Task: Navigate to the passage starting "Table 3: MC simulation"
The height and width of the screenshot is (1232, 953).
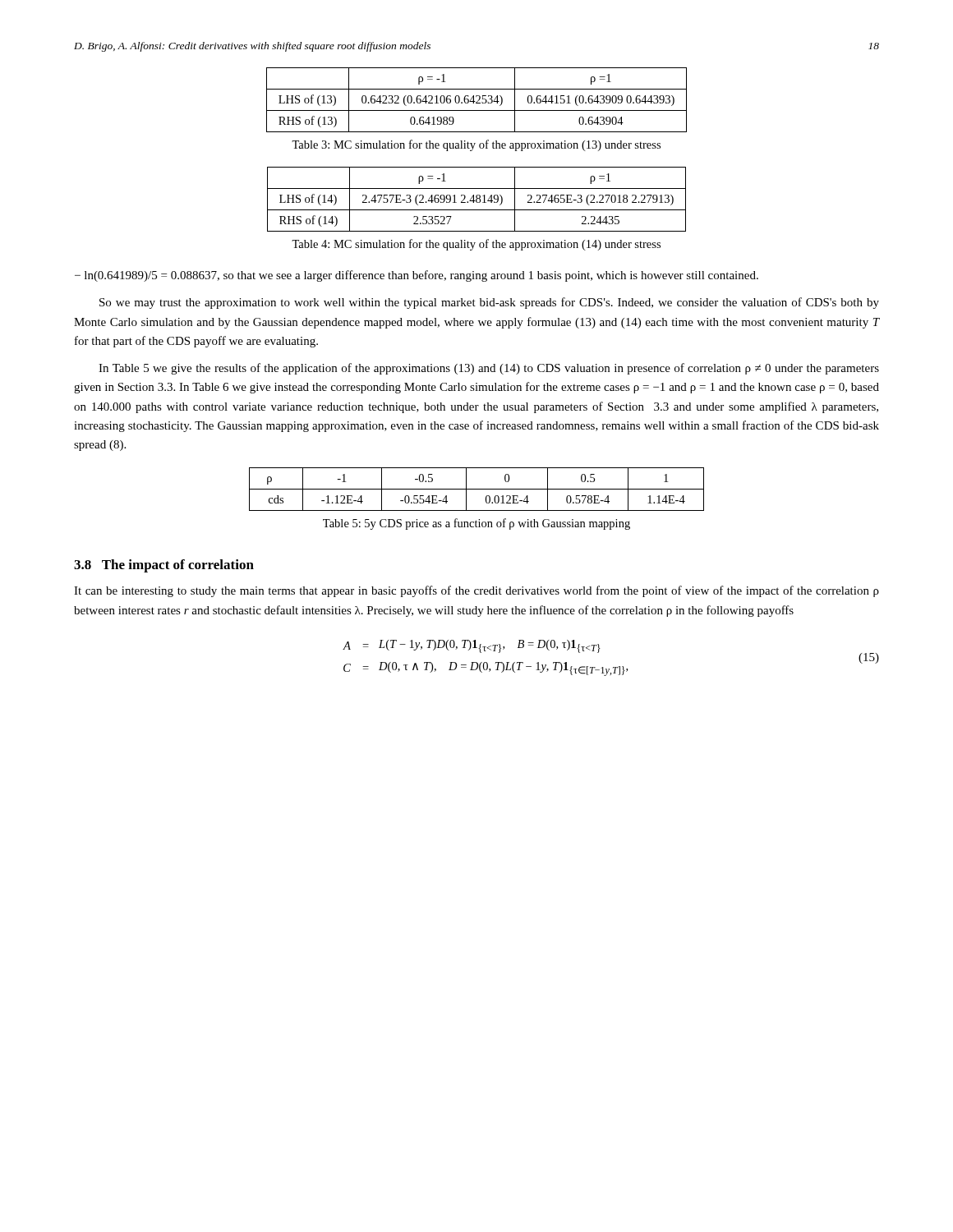Action: [476, 145]
